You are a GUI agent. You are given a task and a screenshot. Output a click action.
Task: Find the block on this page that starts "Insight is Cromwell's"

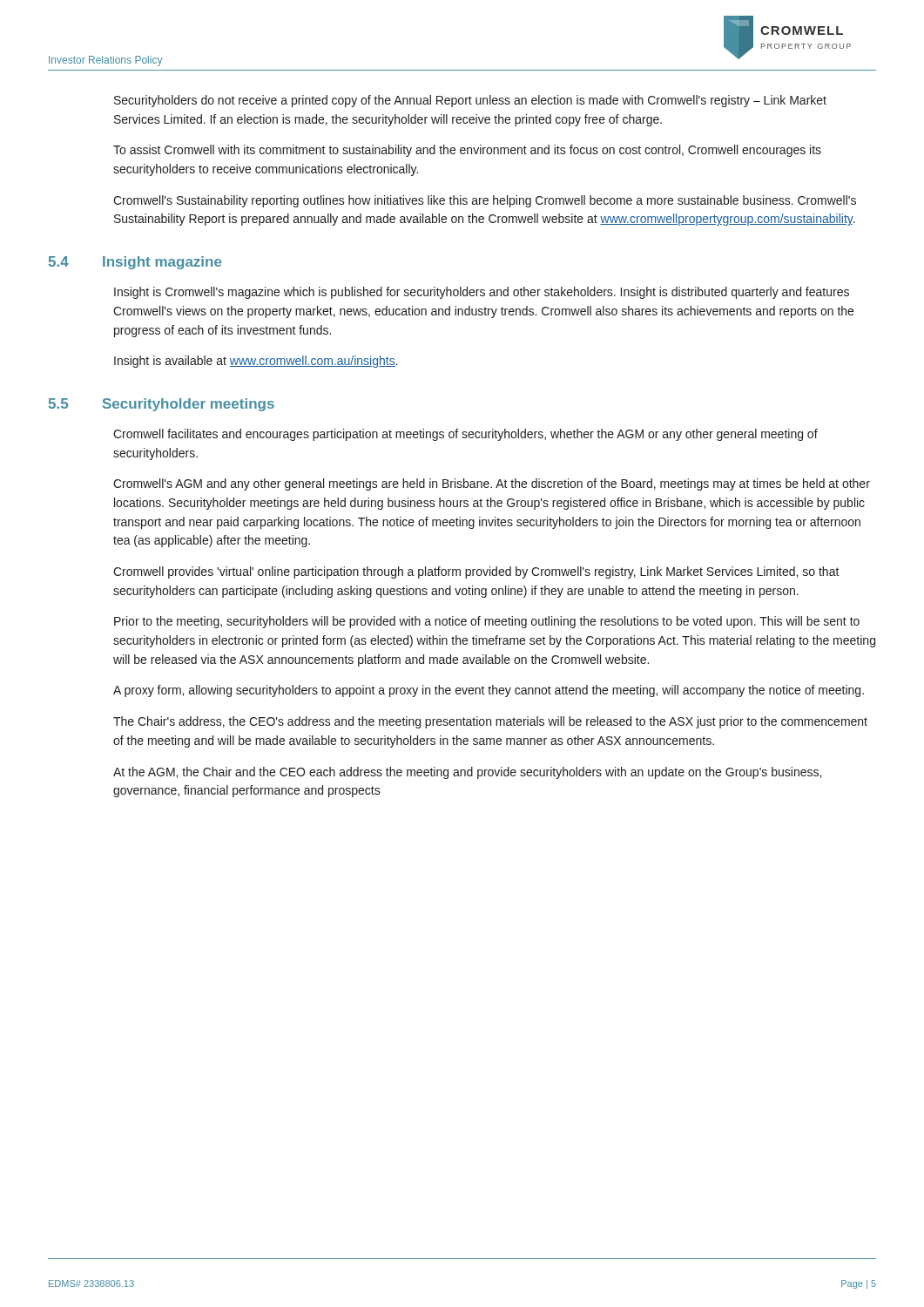pyautogui.click(x=484, y=311)
